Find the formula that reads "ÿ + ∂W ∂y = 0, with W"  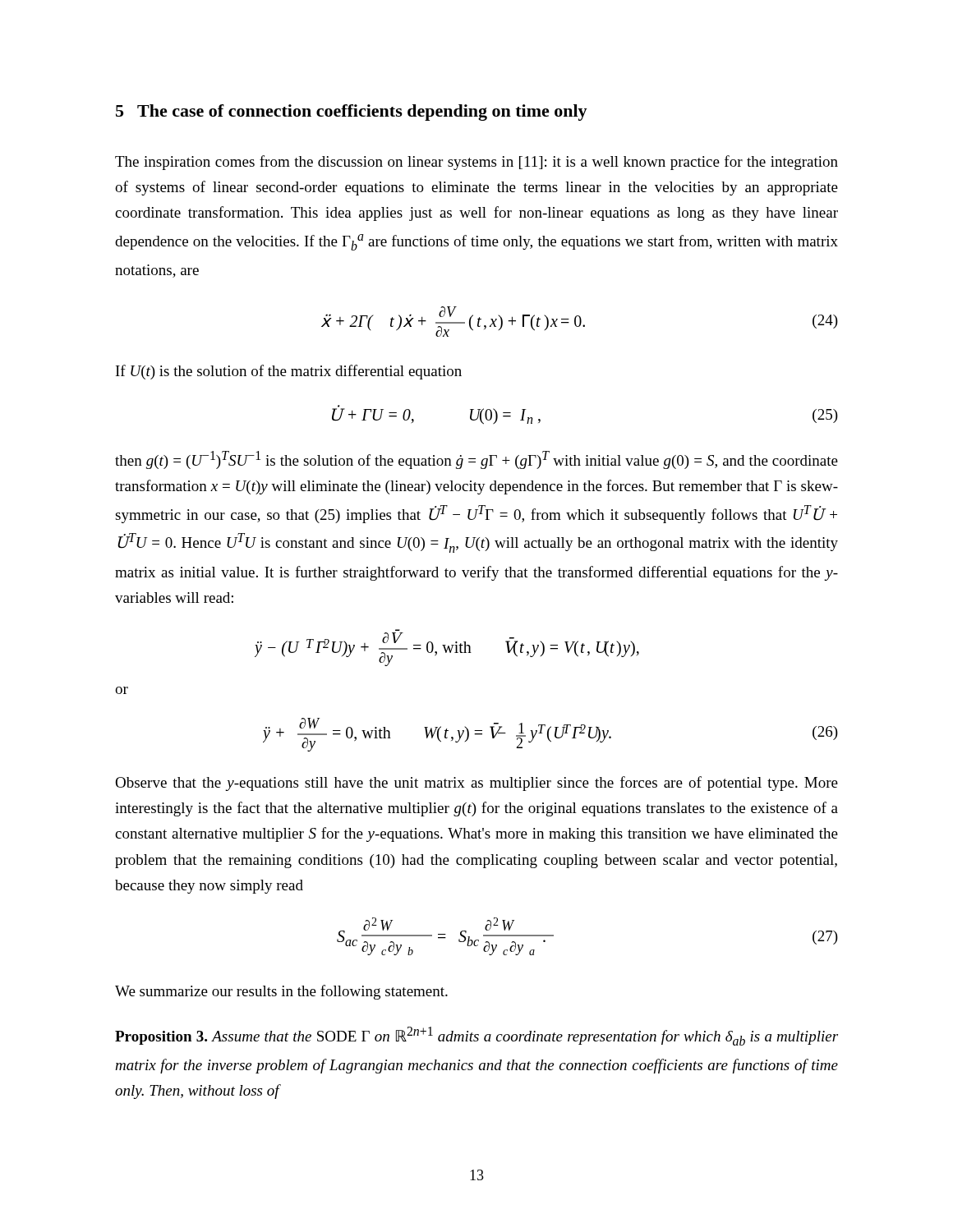(x=550, y=732)
